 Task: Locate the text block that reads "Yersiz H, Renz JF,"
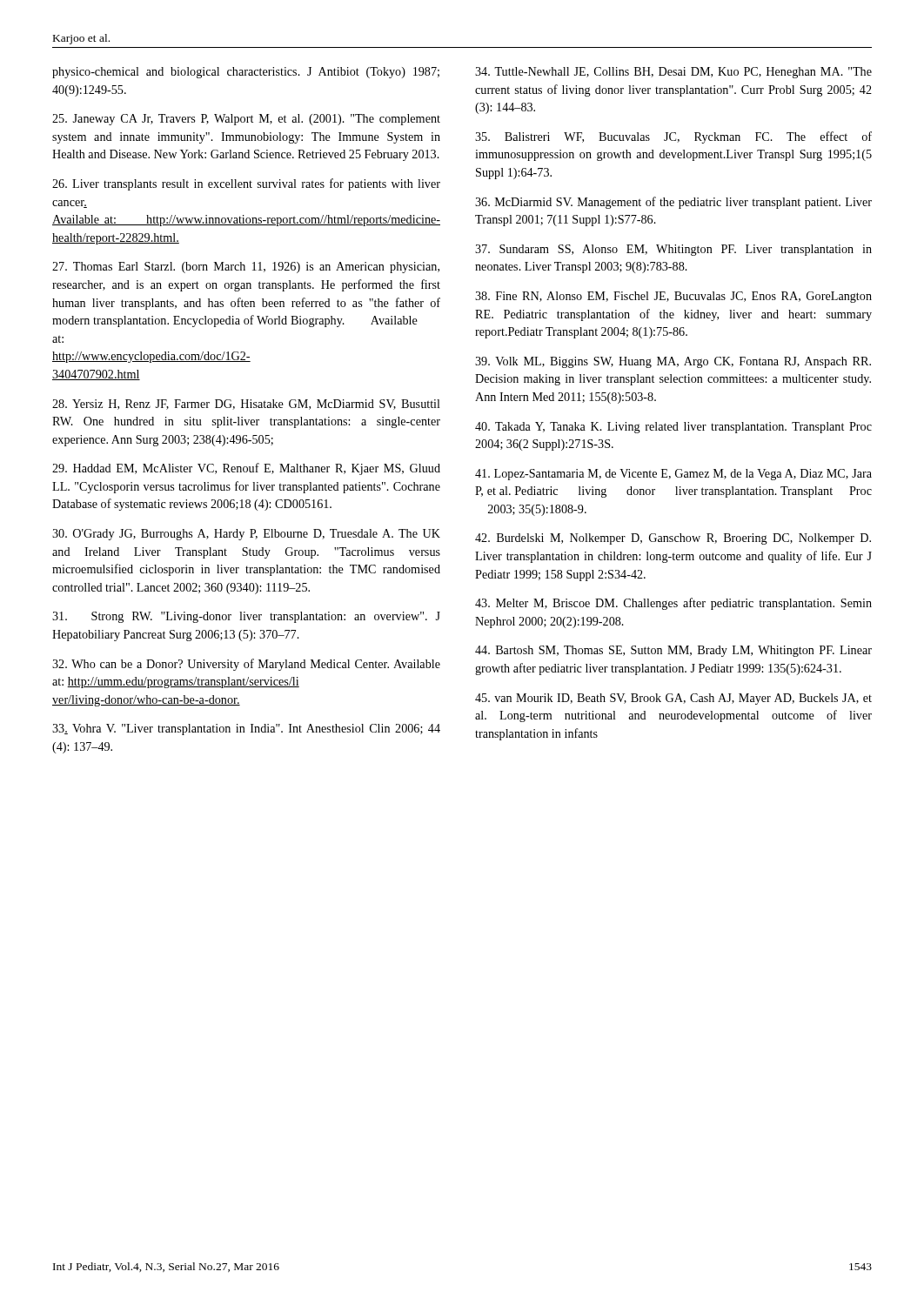[x=246, y=421]
